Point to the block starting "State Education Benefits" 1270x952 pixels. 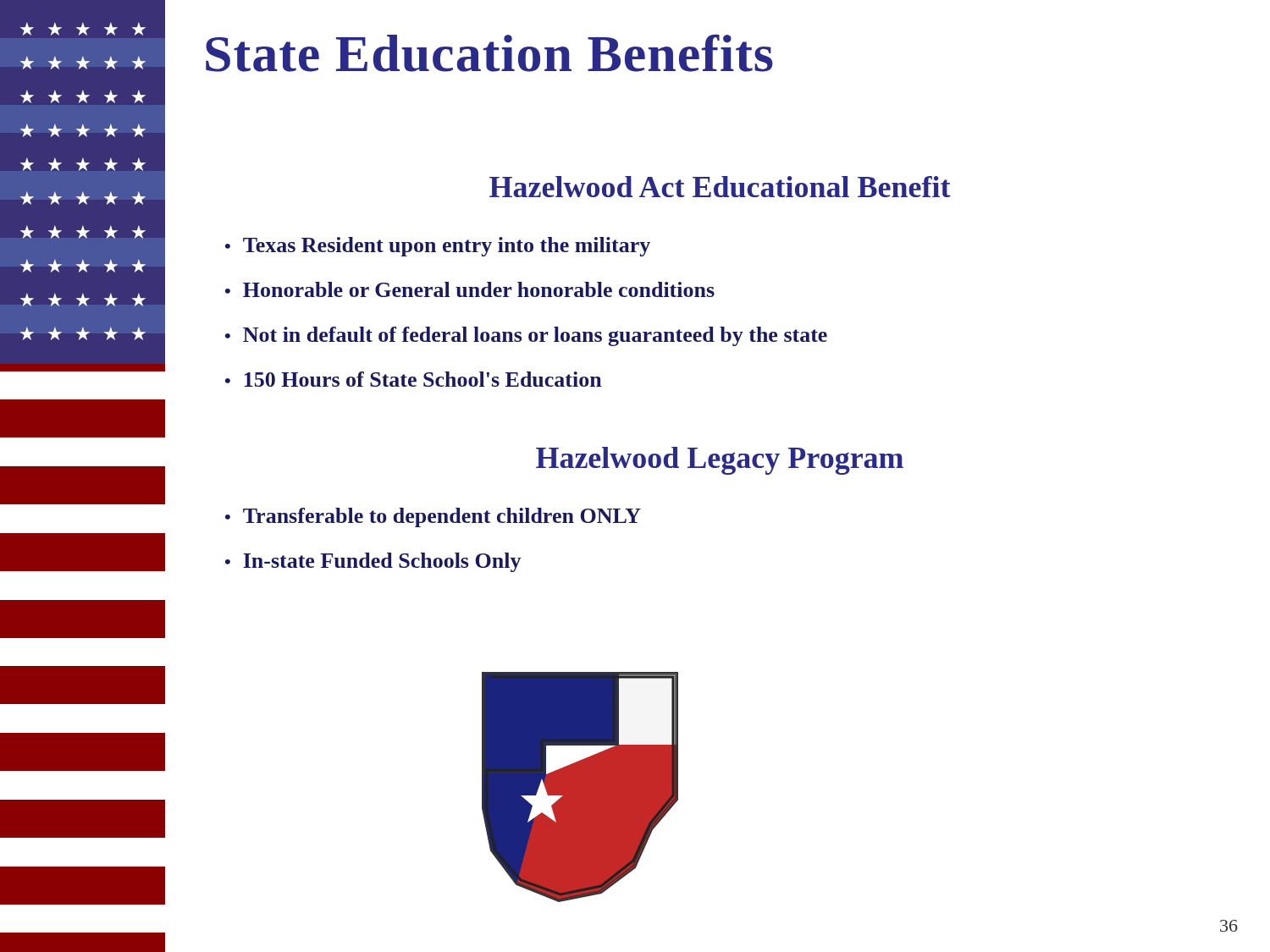click(489, 53)
